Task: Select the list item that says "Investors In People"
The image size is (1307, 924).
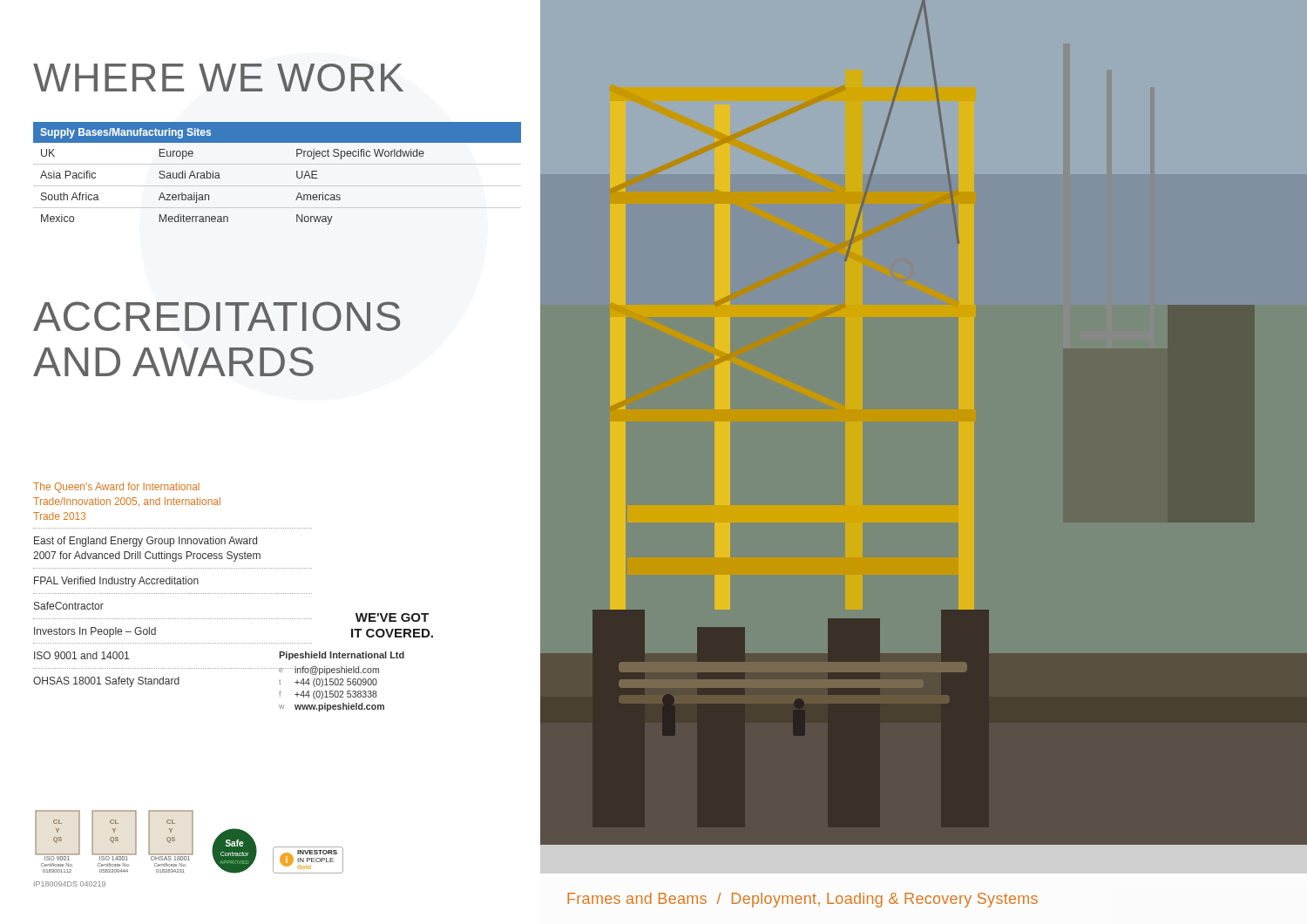Action: tap(95, 631)
